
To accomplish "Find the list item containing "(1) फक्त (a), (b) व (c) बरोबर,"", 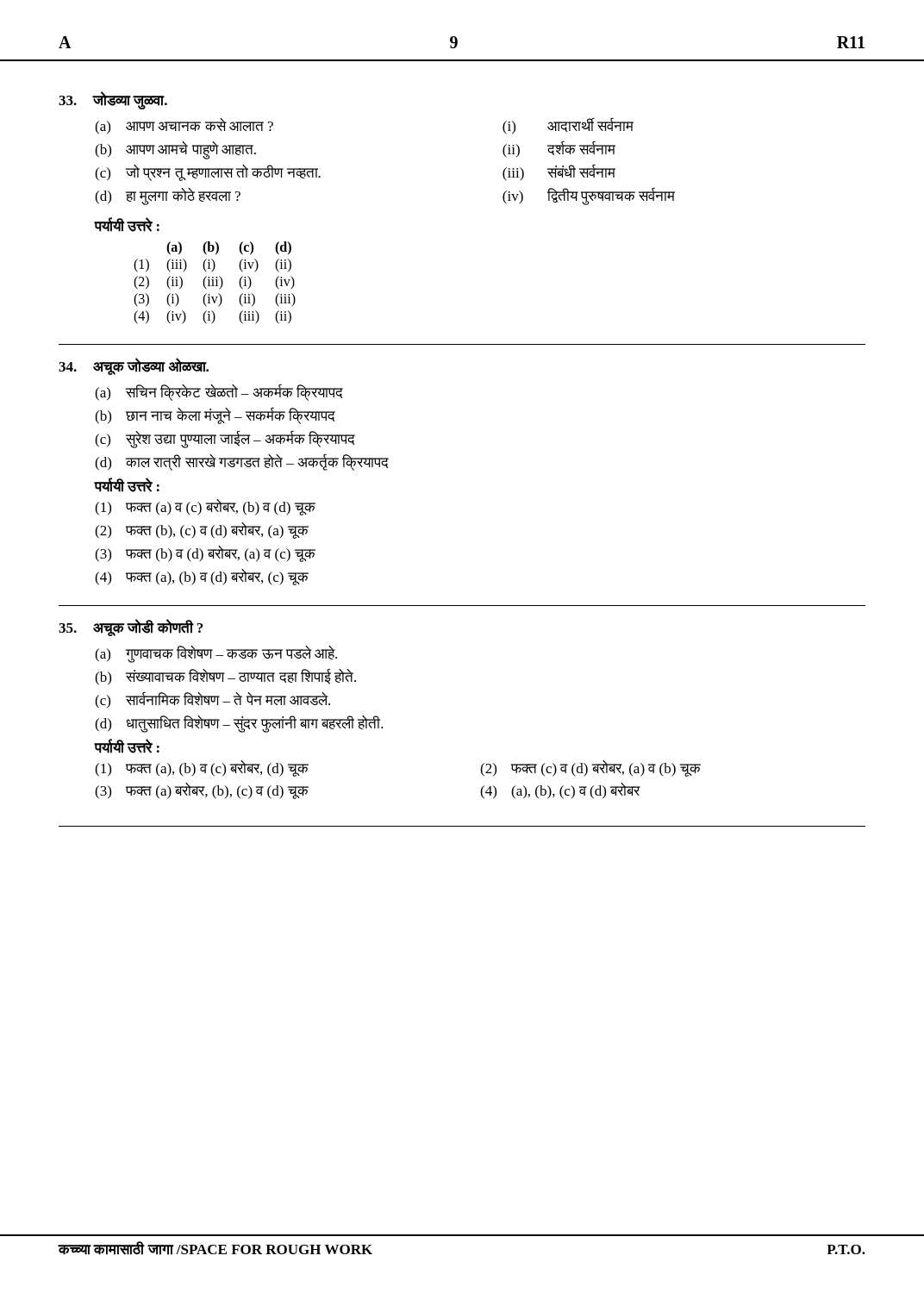I will pos(480,769).
